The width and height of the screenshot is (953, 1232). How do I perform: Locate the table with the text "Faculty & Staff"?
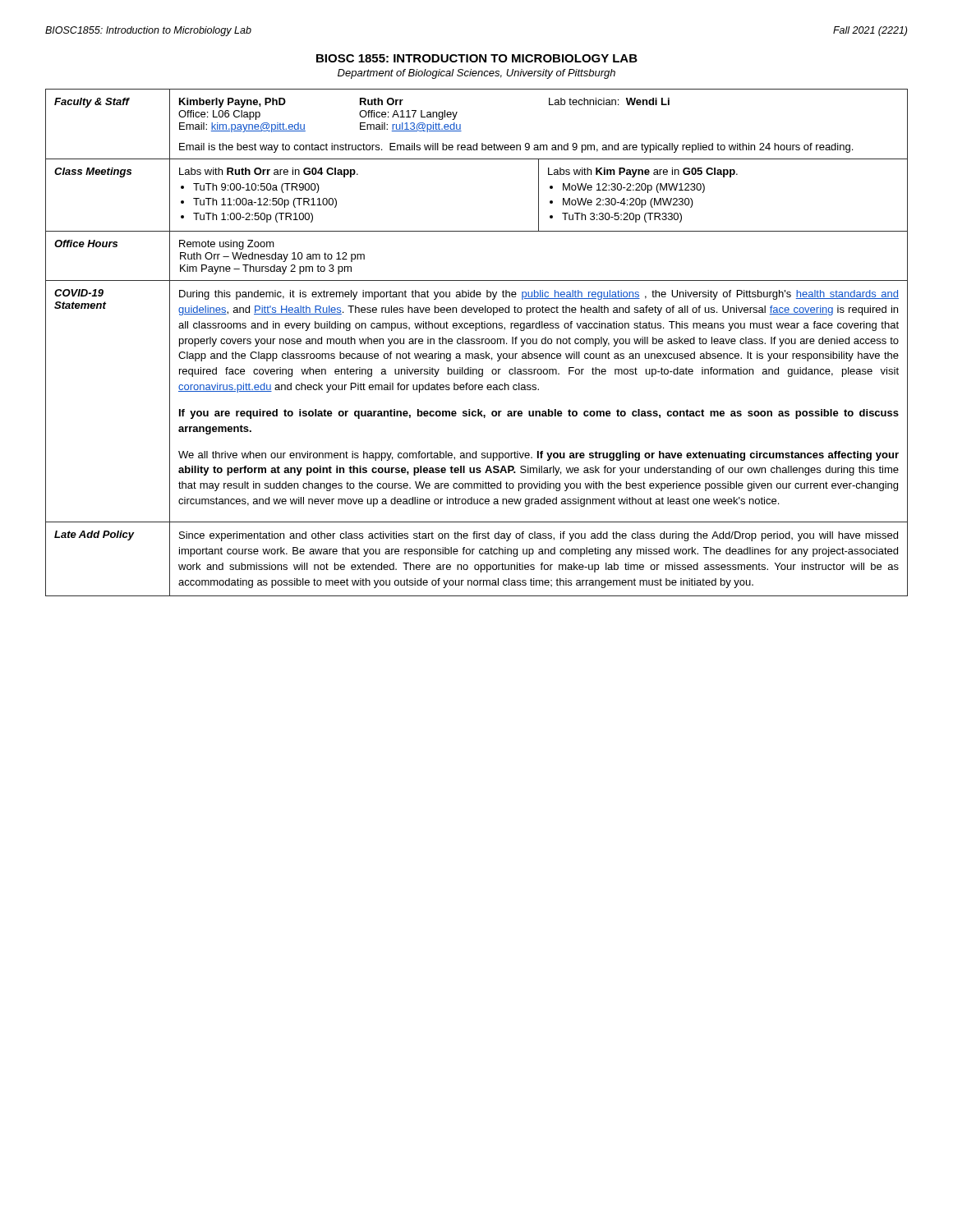[x=476, y=343]
